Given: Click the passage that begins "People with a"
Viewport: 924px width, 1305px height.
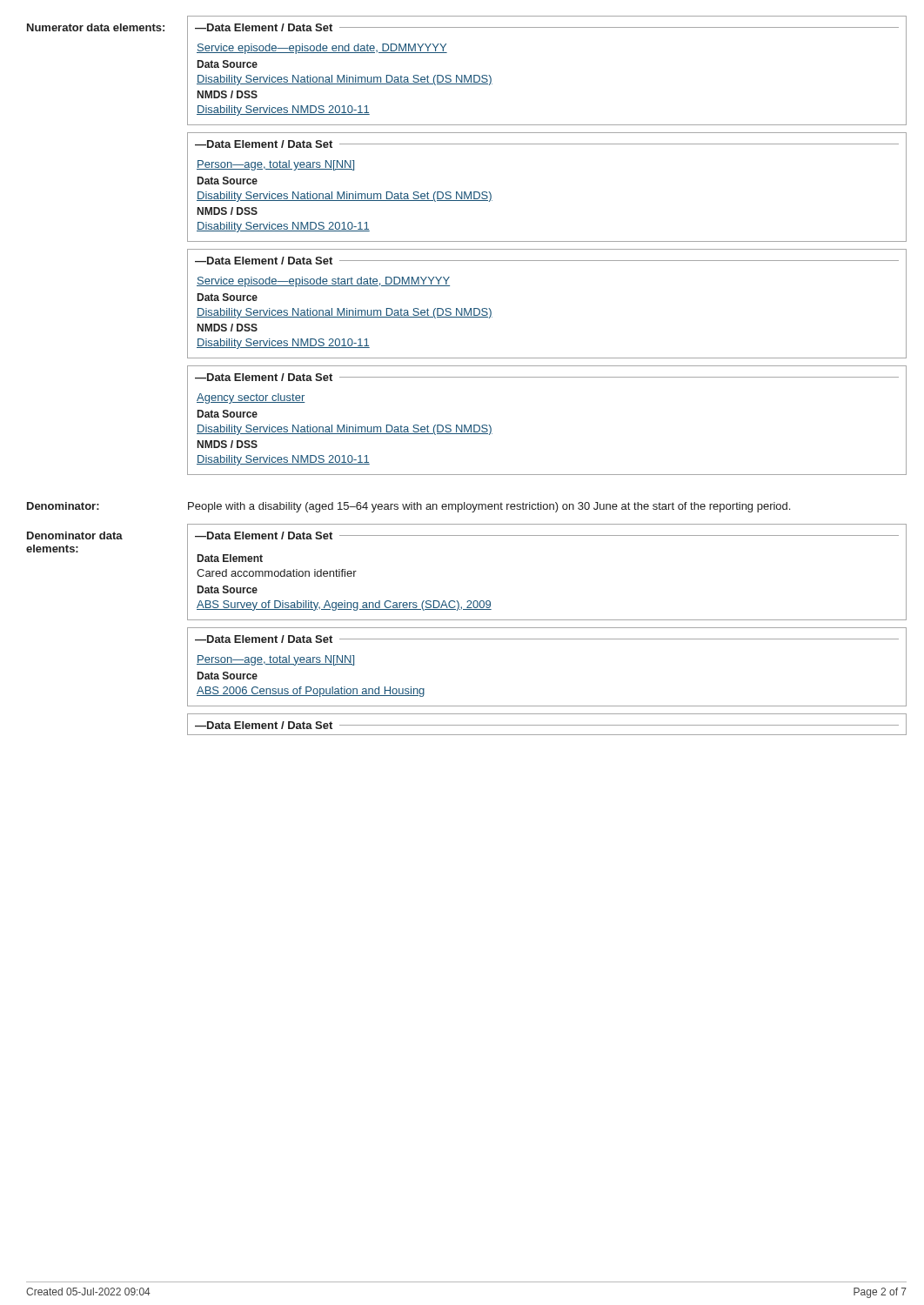Looking at the screenshot, I should point(489,506).
